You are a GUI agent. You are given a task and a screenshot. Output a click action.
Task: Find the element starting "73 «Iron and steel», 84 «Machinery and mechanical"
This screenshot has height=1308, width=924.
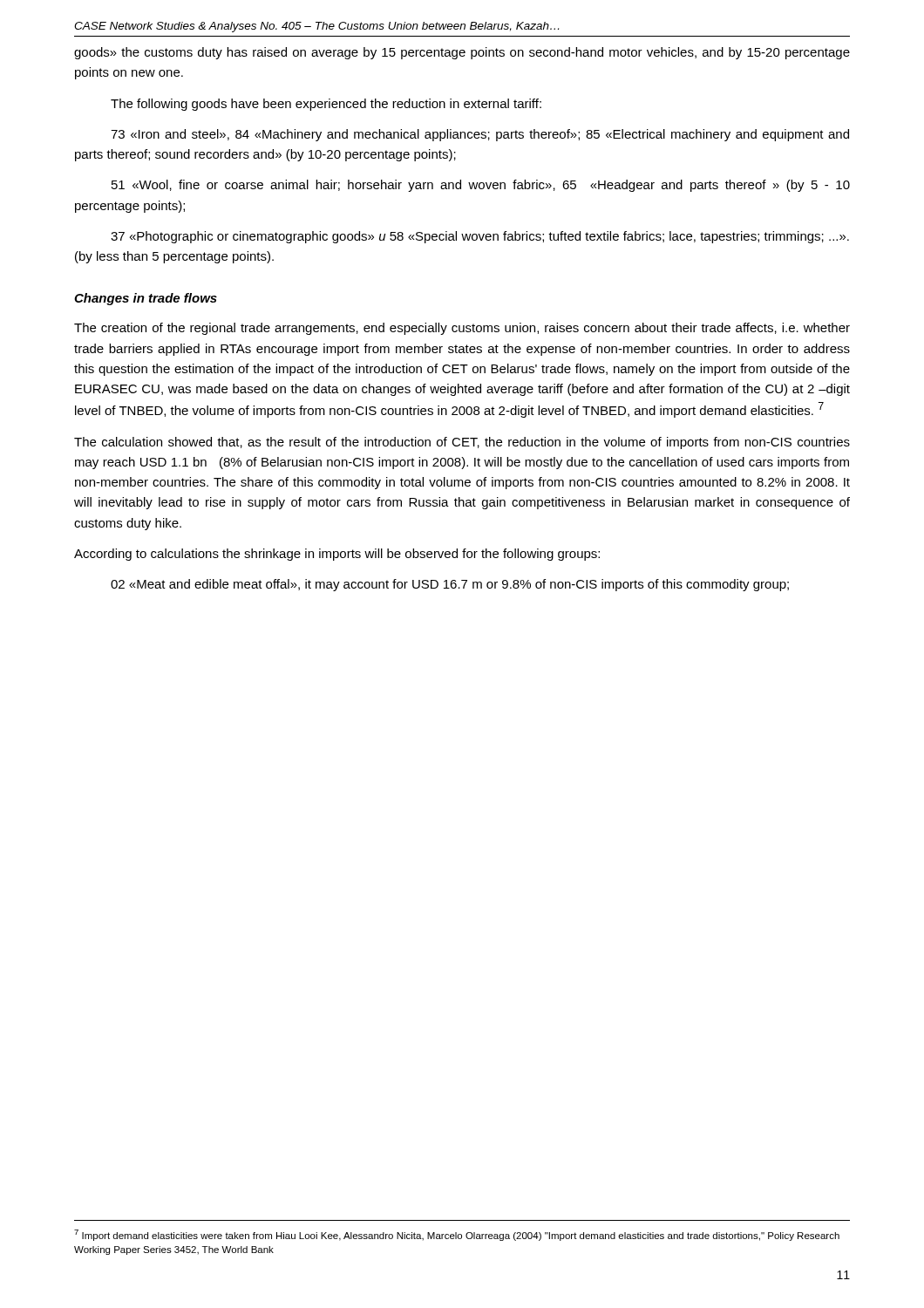tap(462, 144)
